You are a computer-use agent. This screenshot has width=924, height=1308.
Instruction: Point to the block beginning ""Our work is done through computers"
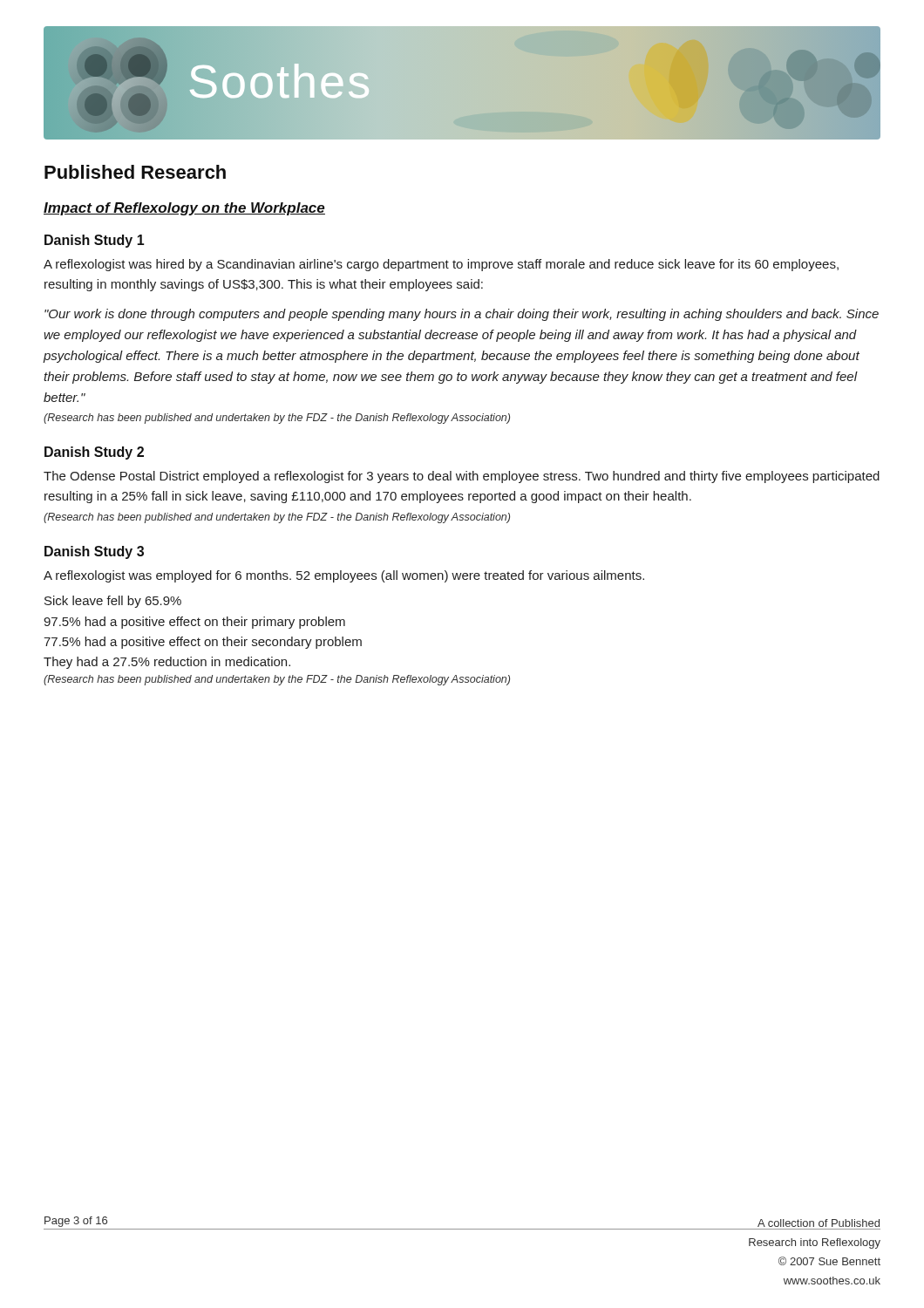(461, 355)
